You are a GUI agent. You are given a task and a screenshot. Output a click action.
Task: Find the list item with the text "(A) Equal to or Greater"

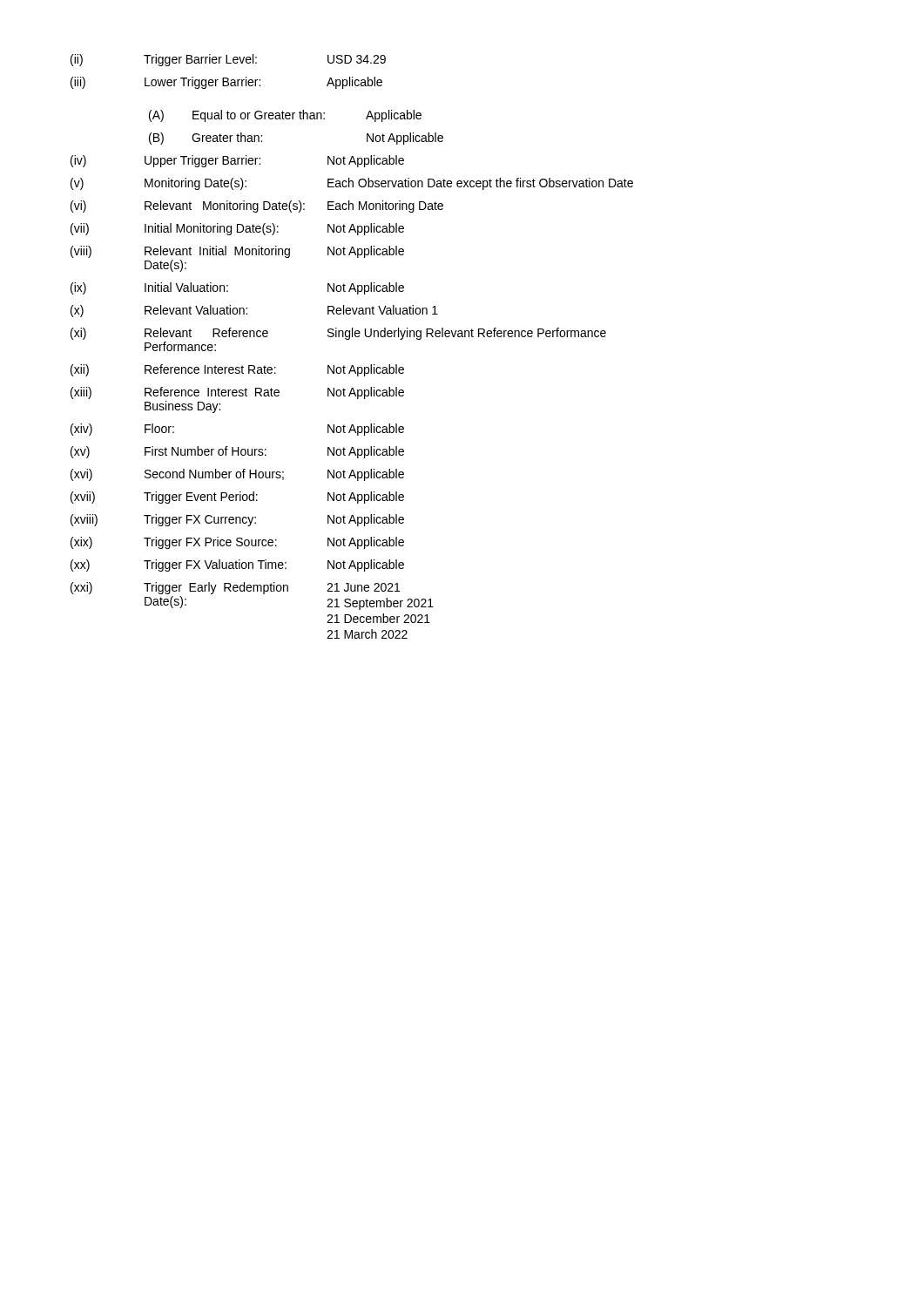pos(285,116)
